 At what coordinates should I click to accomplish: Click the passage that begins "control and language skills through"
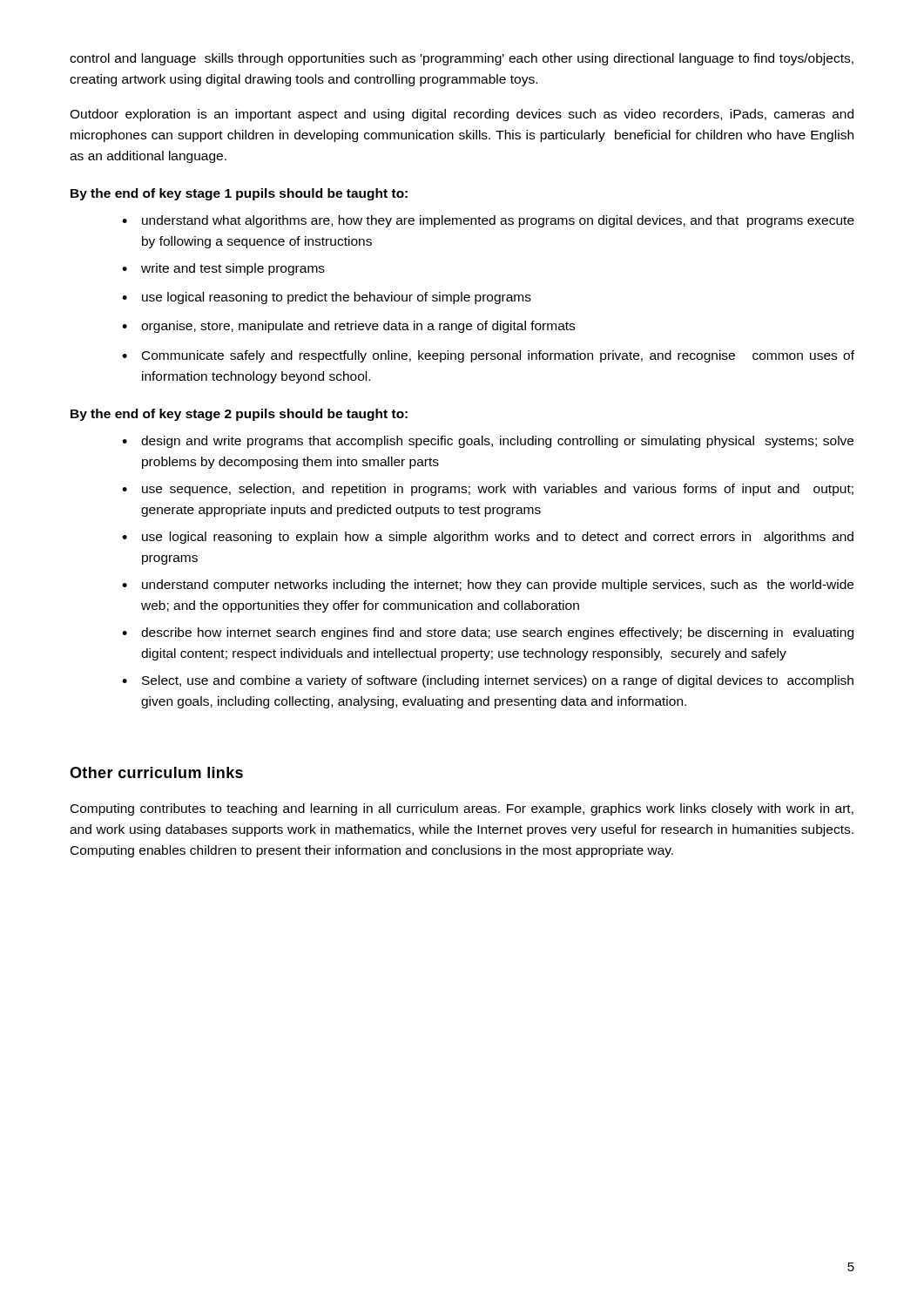pyautogui.click(x=462, y=68)
